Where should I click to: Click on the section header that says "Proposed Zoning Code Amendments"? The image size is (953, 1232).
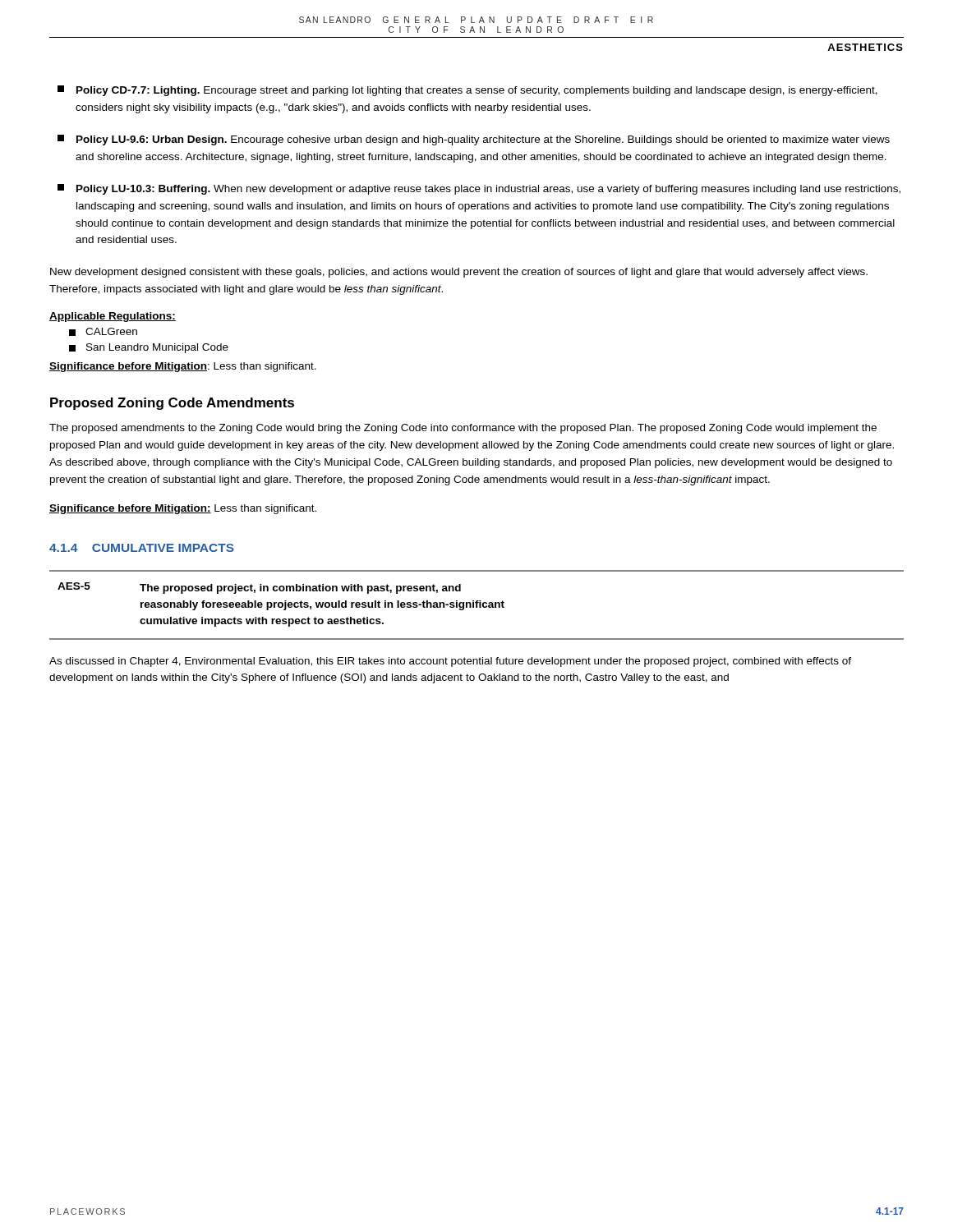tap(172, 403)
